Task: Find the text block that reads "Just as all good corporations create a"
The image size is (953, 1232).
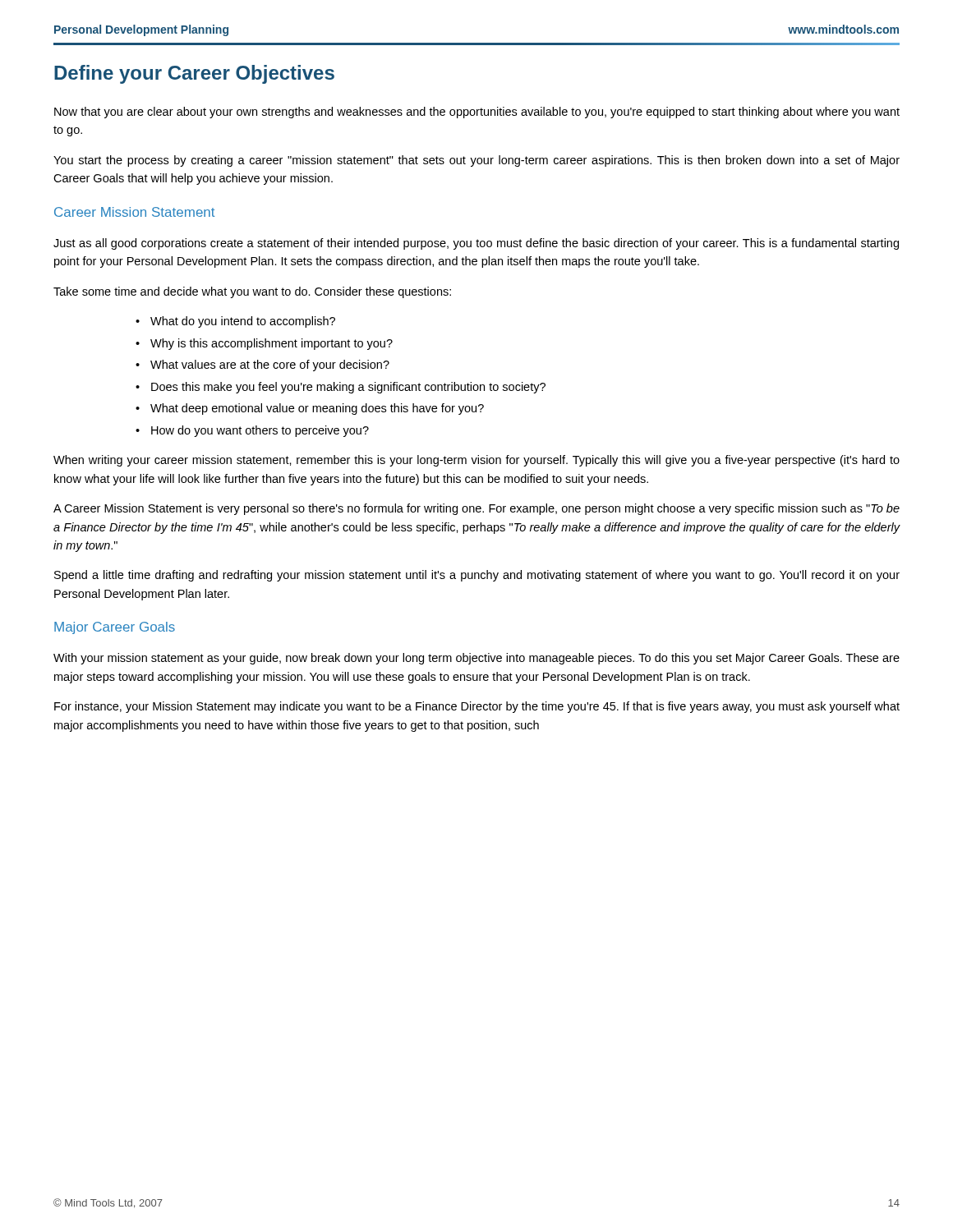Action: (476, 252)
